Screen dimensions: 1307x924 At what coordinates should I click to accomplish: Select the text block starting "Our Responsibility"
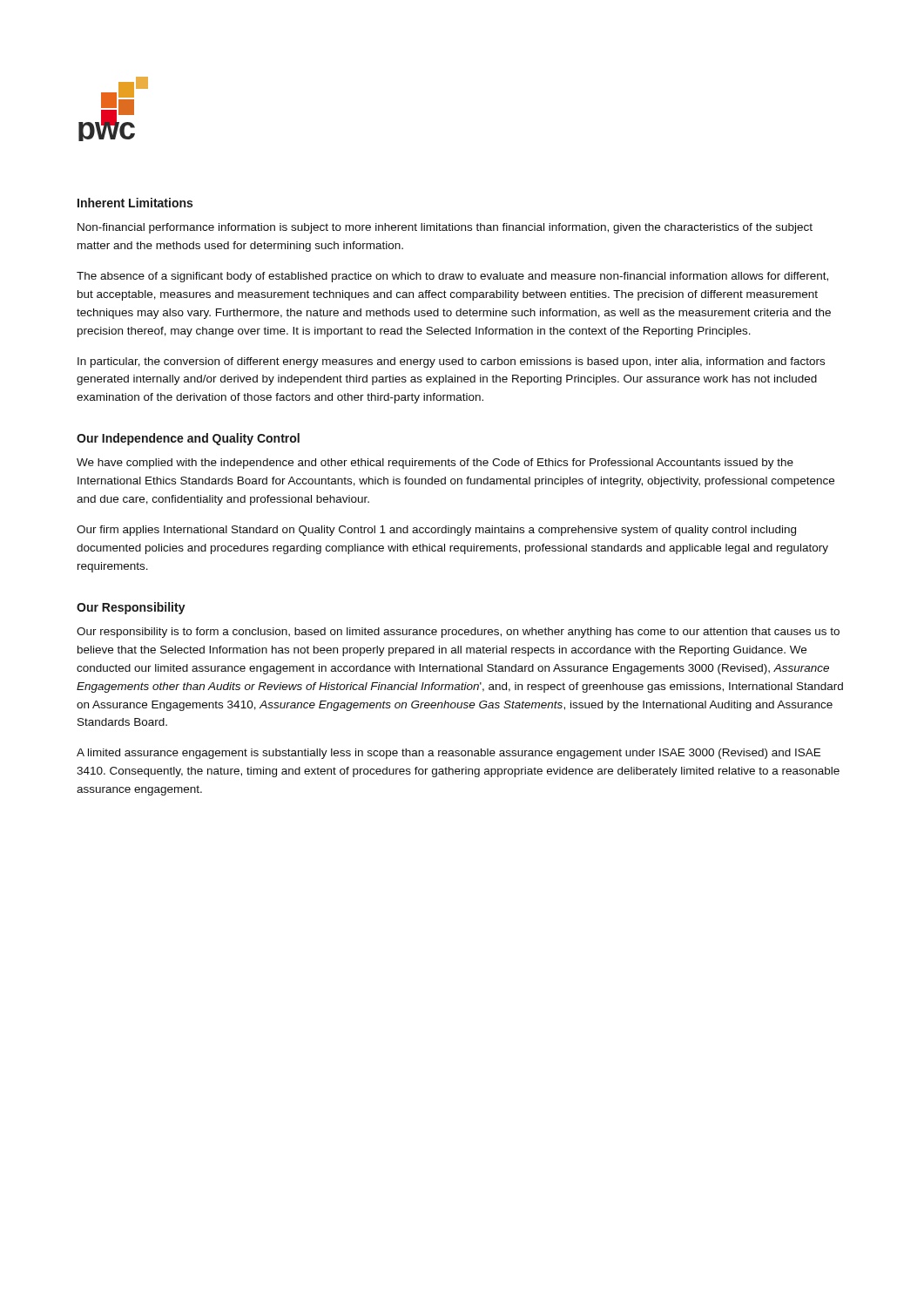(x=131, y=607)
